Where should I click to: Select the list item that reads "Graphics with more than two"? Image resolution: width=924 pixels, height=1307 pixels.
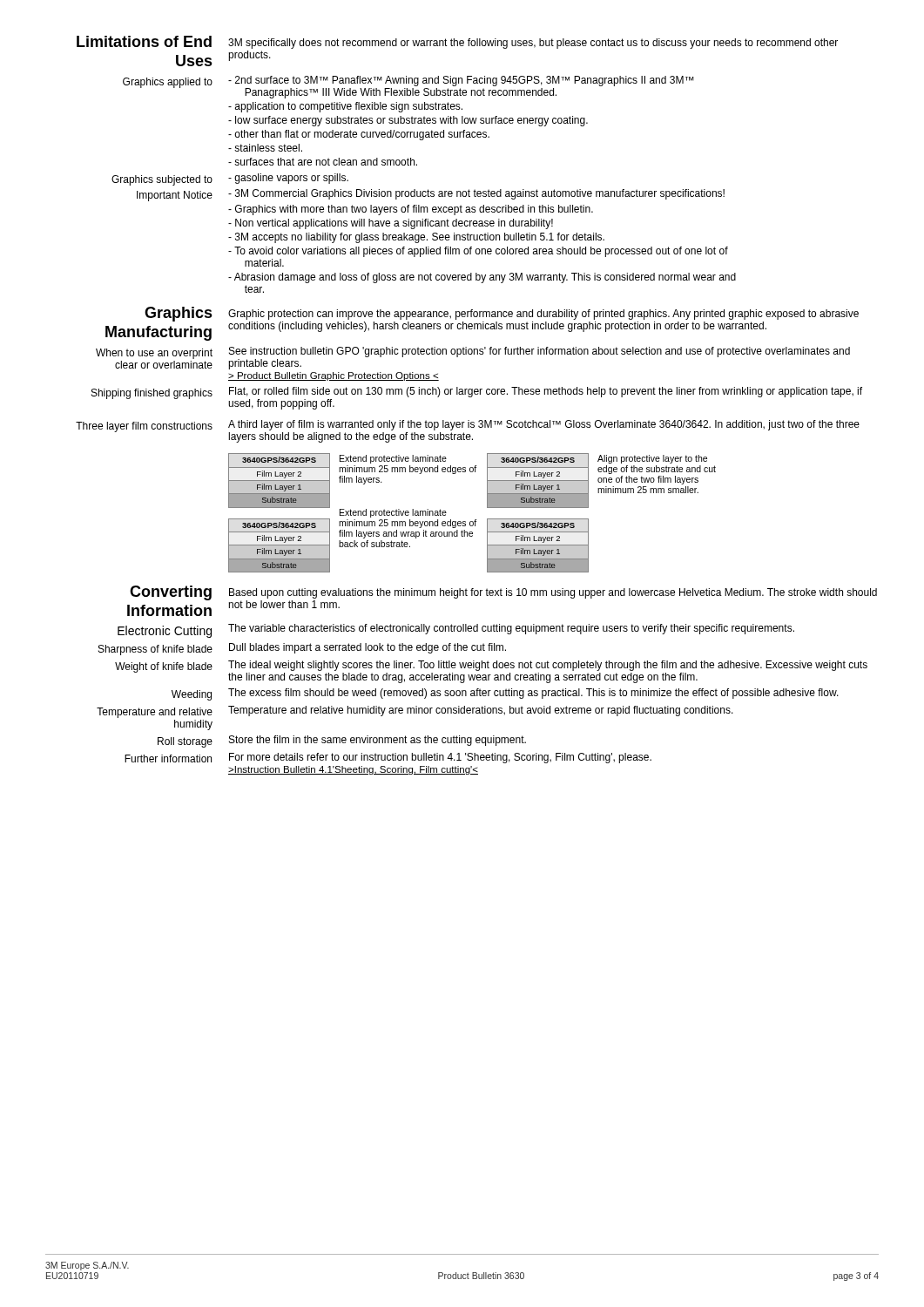(x=553, y=249)
